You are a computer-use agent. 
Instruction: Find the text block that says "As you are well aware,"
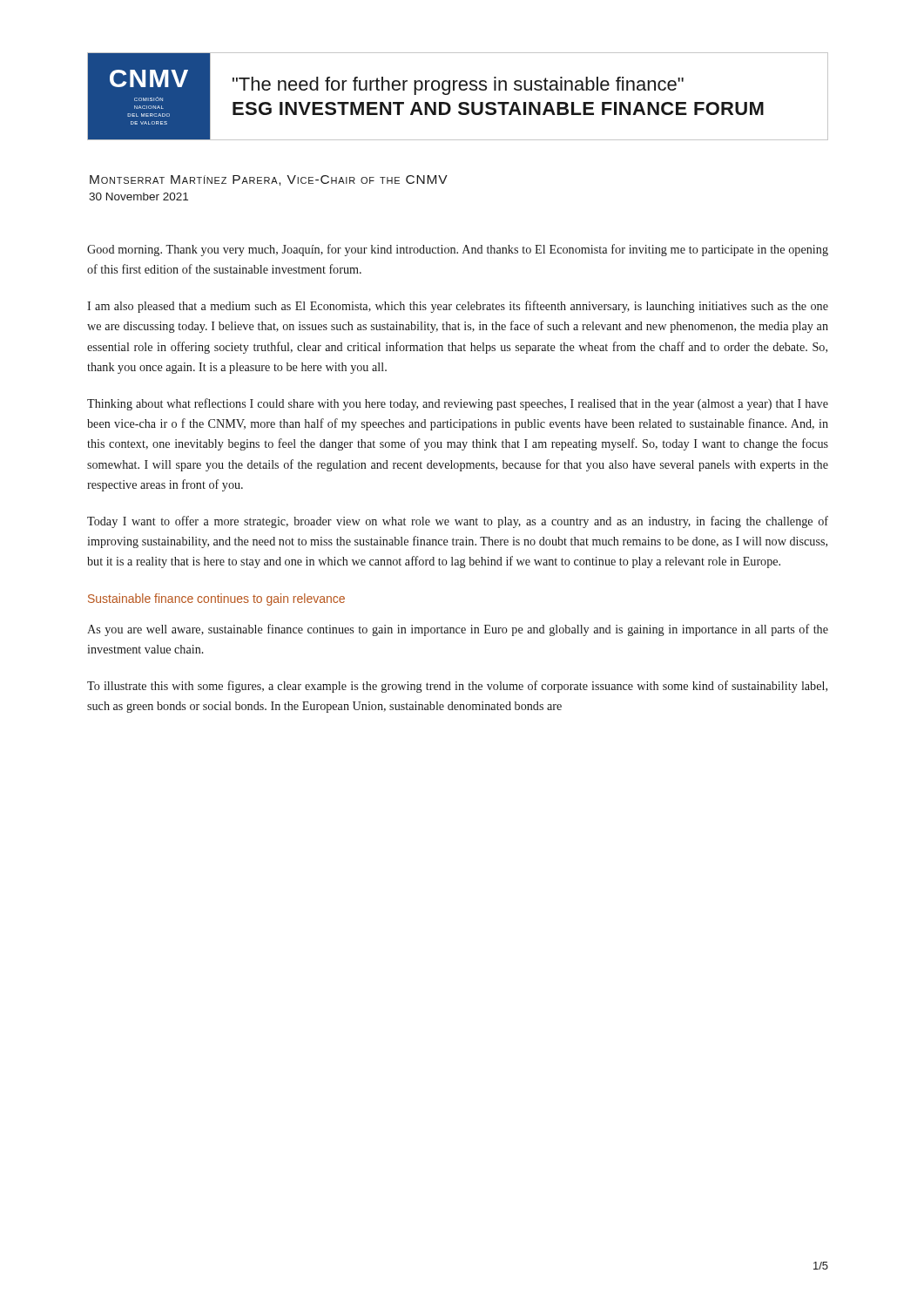pos(458,639)
